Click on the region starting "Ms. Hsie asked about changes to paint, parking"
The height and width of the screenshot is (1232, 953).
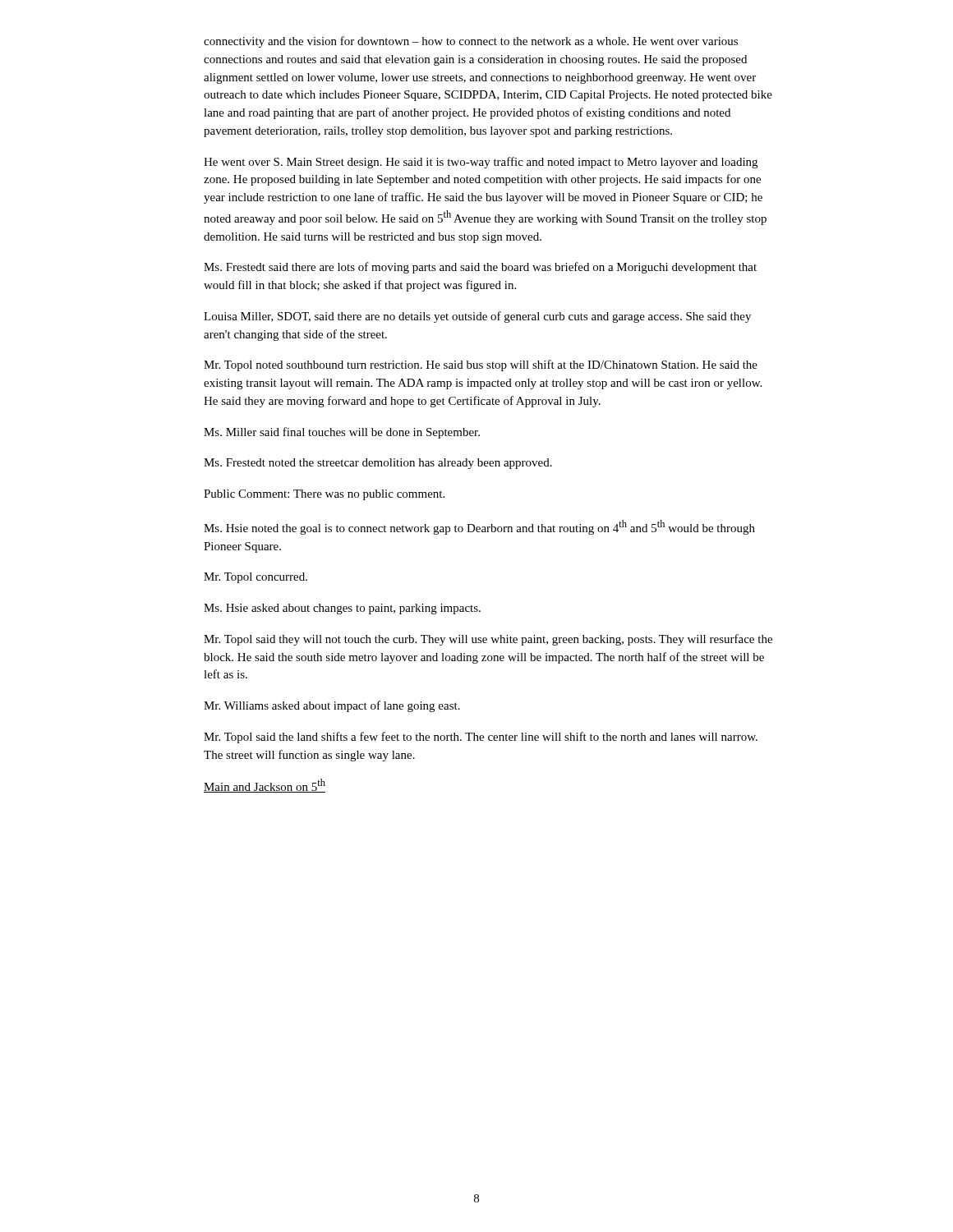tap(343, 608)
